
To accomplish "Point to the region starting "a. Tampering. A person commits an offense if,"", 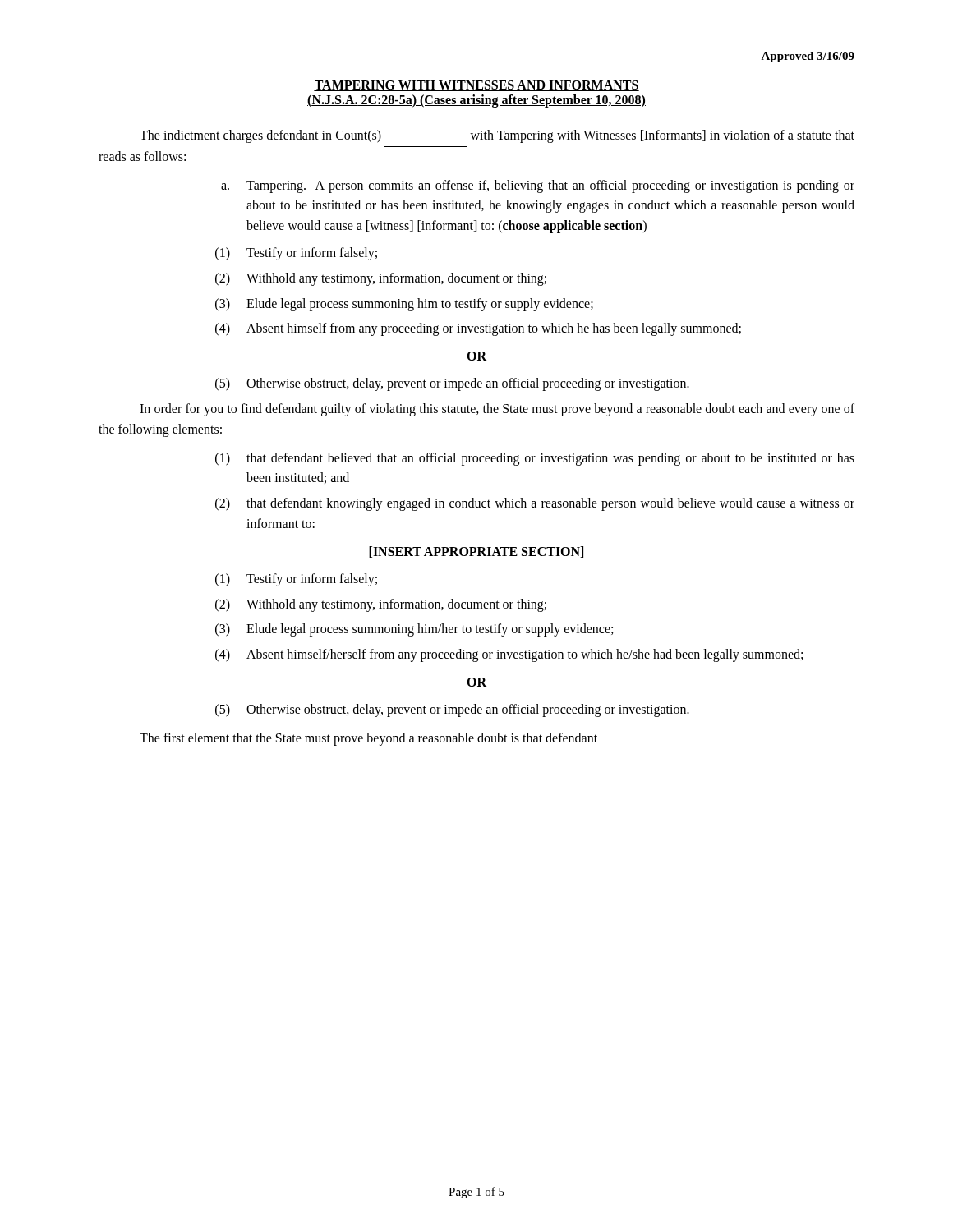I will click(509, 206).
